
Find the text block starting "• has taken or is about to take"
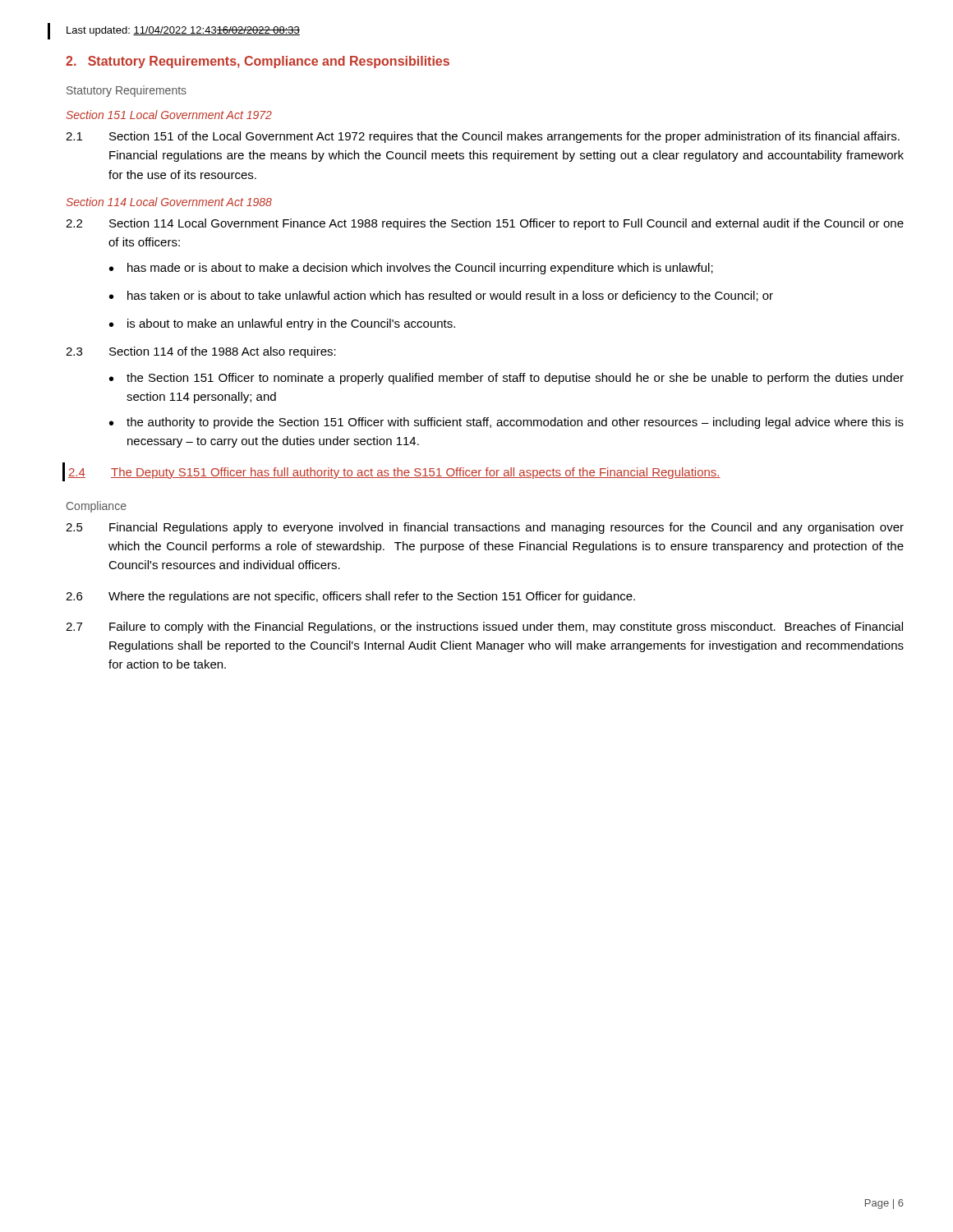coord(506,297)
